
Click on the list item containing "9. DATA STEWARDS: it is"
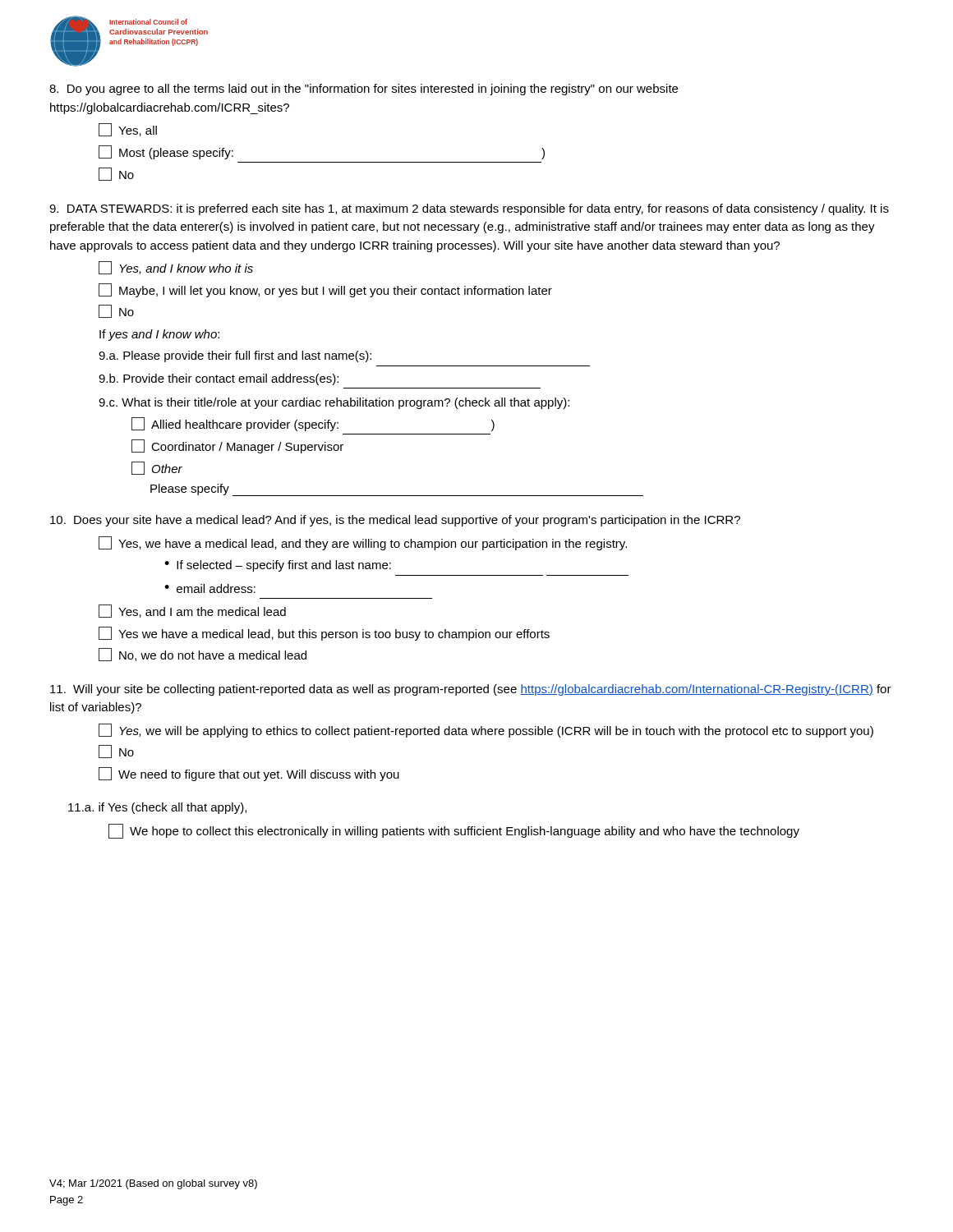click(x=469, y=209)
